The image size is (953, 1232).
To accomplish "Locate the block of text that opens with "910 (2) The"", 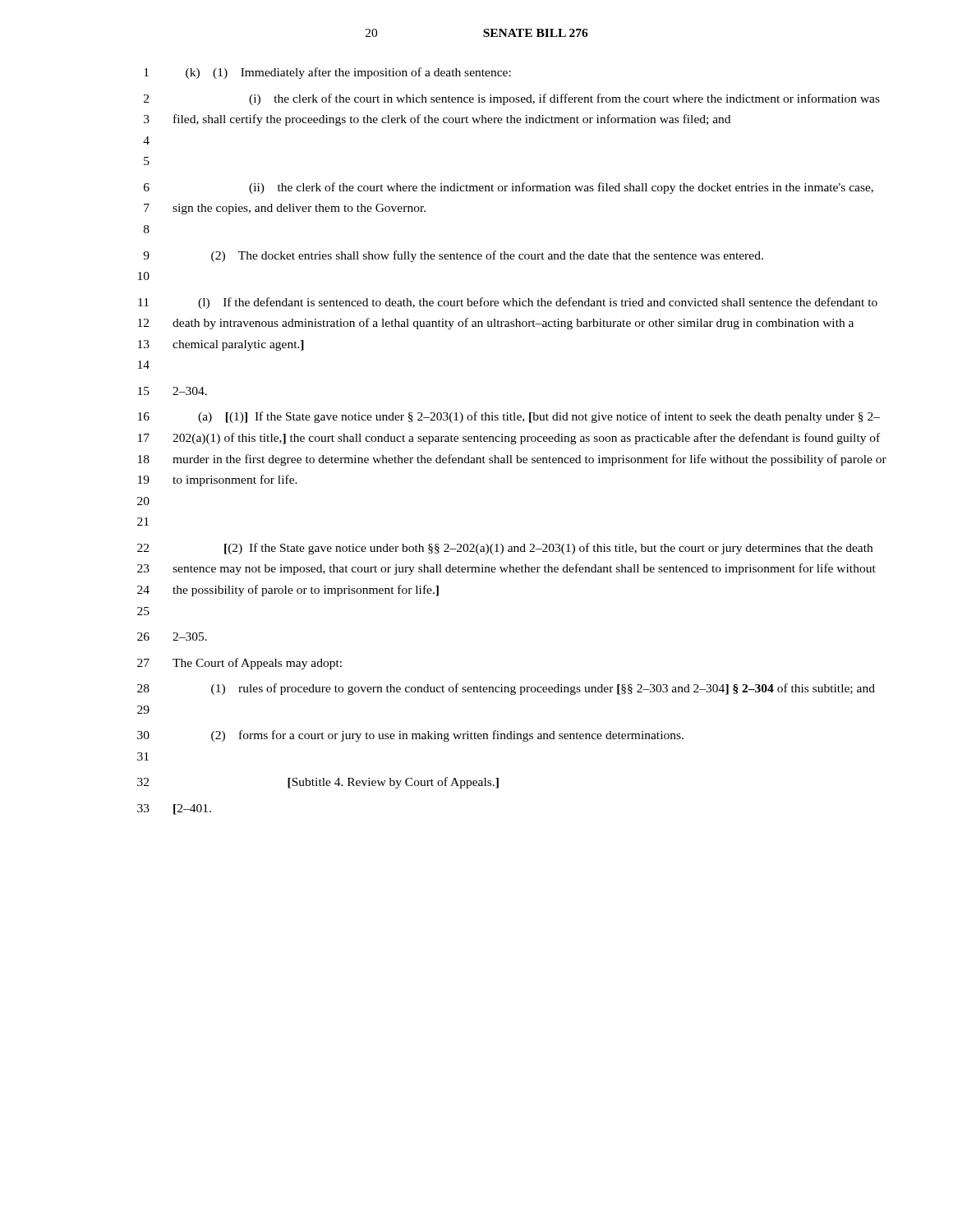I will pos(499,265).
